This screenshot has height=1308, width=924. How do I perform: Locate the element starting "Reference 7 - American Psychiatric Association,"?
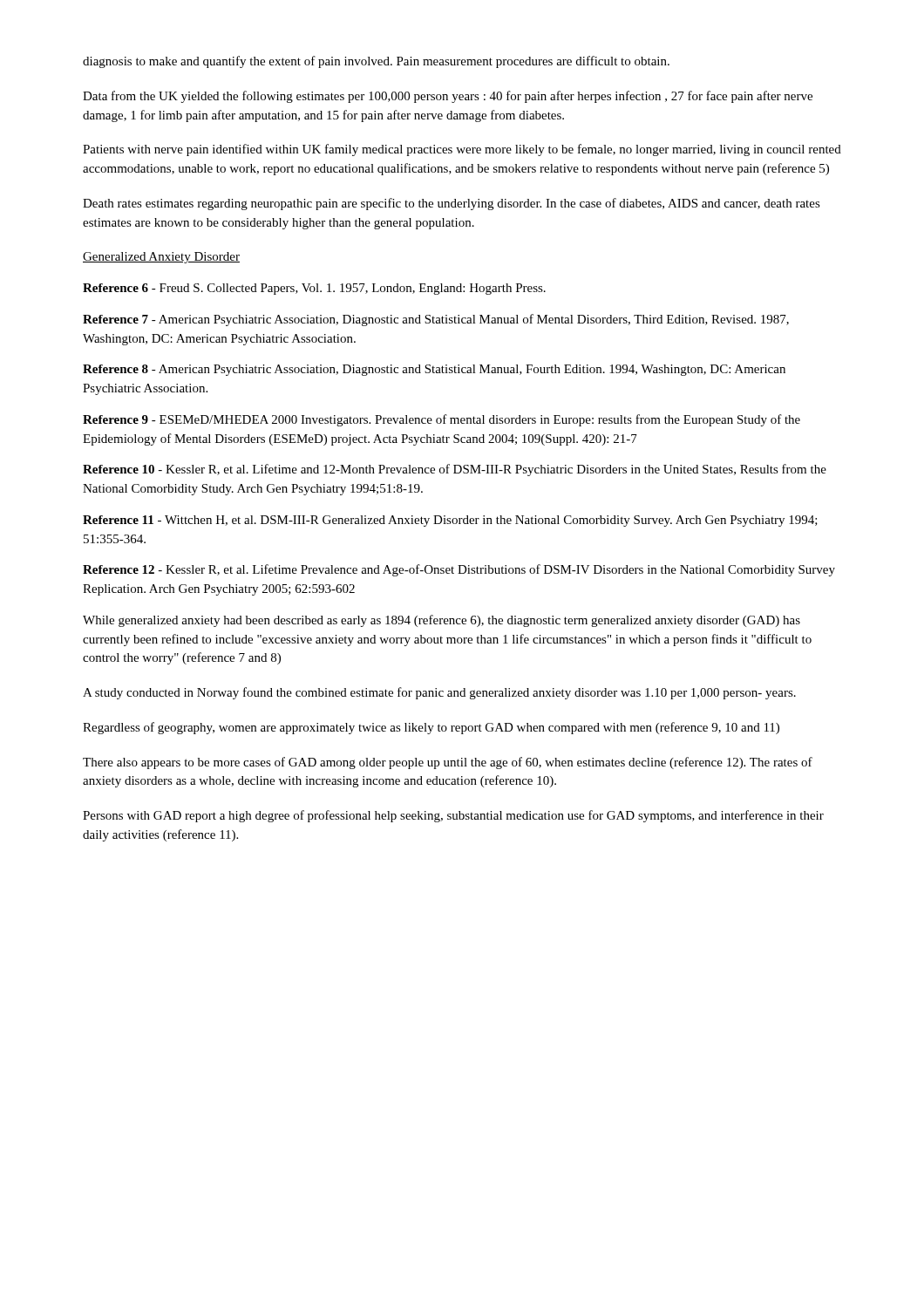click(436, 328)
